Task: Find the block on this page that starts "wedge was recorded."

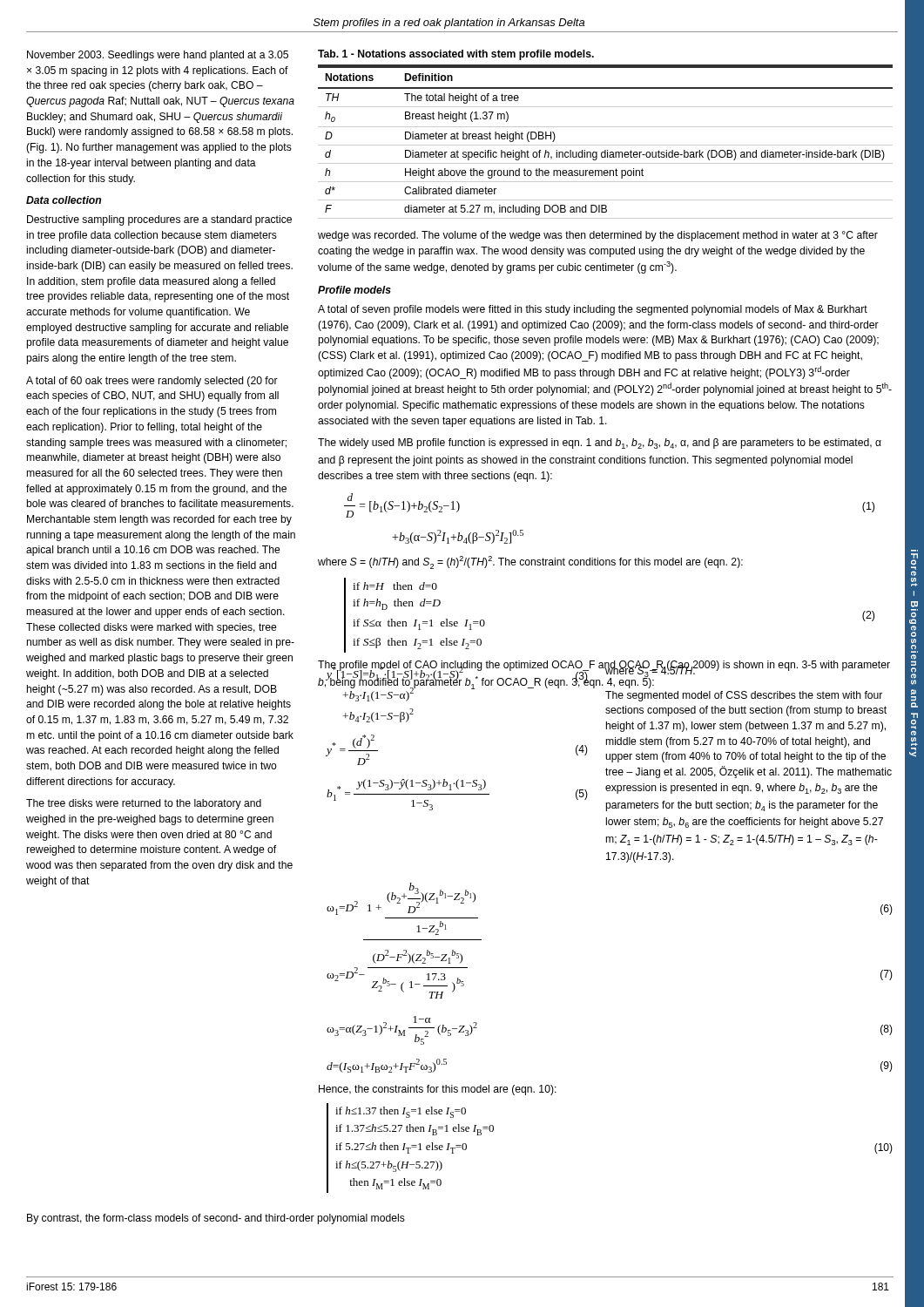Action: coord(598,252)
